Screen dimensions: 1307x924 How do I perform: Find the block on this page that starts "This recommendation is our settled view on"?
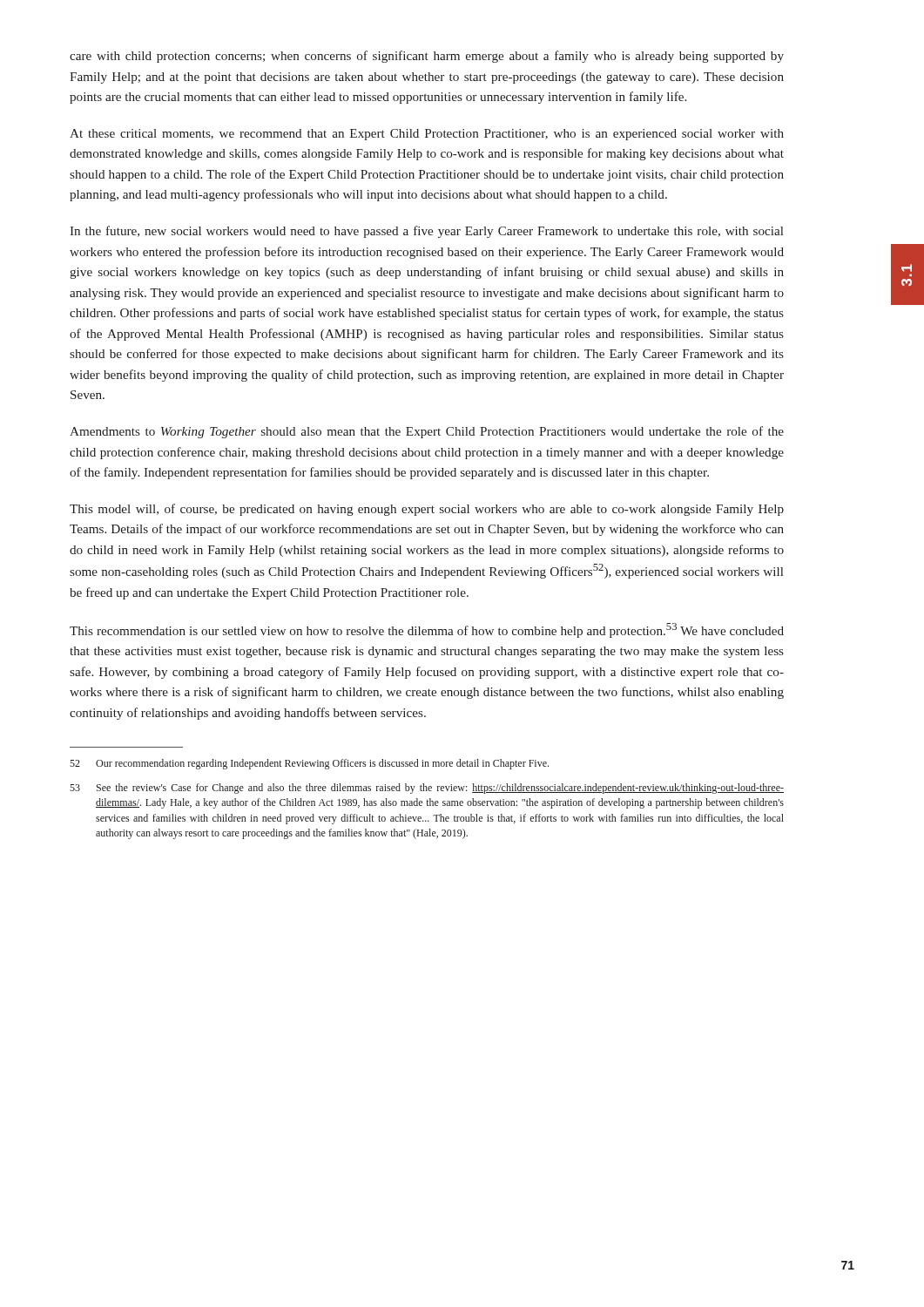[x=427, y=670]
